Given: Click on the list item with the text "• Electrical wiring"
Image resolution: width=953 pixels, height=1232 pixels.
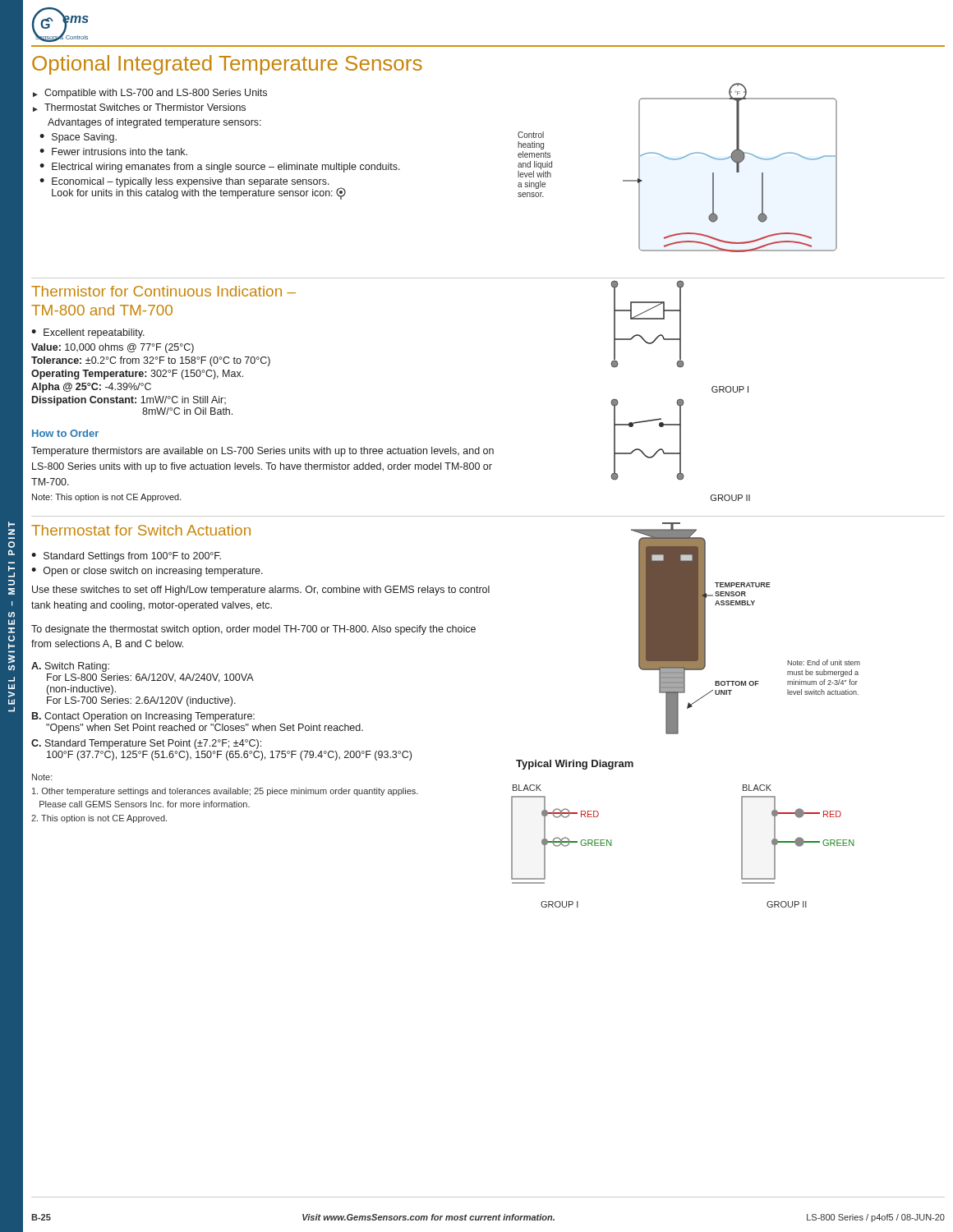Looking at the screenshot, I should (x=220, y=167).
